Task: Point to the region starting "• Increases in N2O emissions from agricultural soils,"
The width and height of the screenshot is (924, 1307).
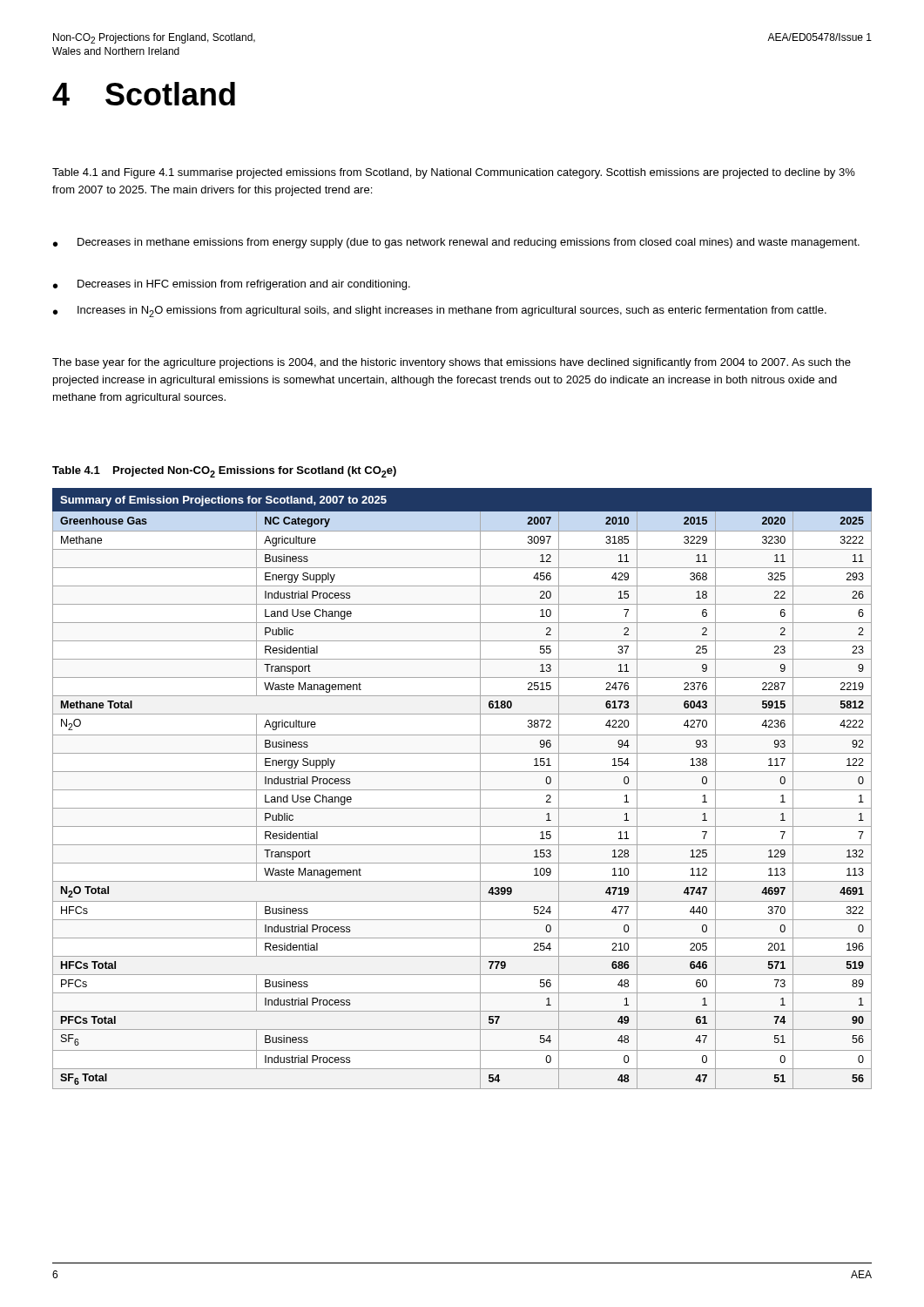Action: (x=440, y=312)
